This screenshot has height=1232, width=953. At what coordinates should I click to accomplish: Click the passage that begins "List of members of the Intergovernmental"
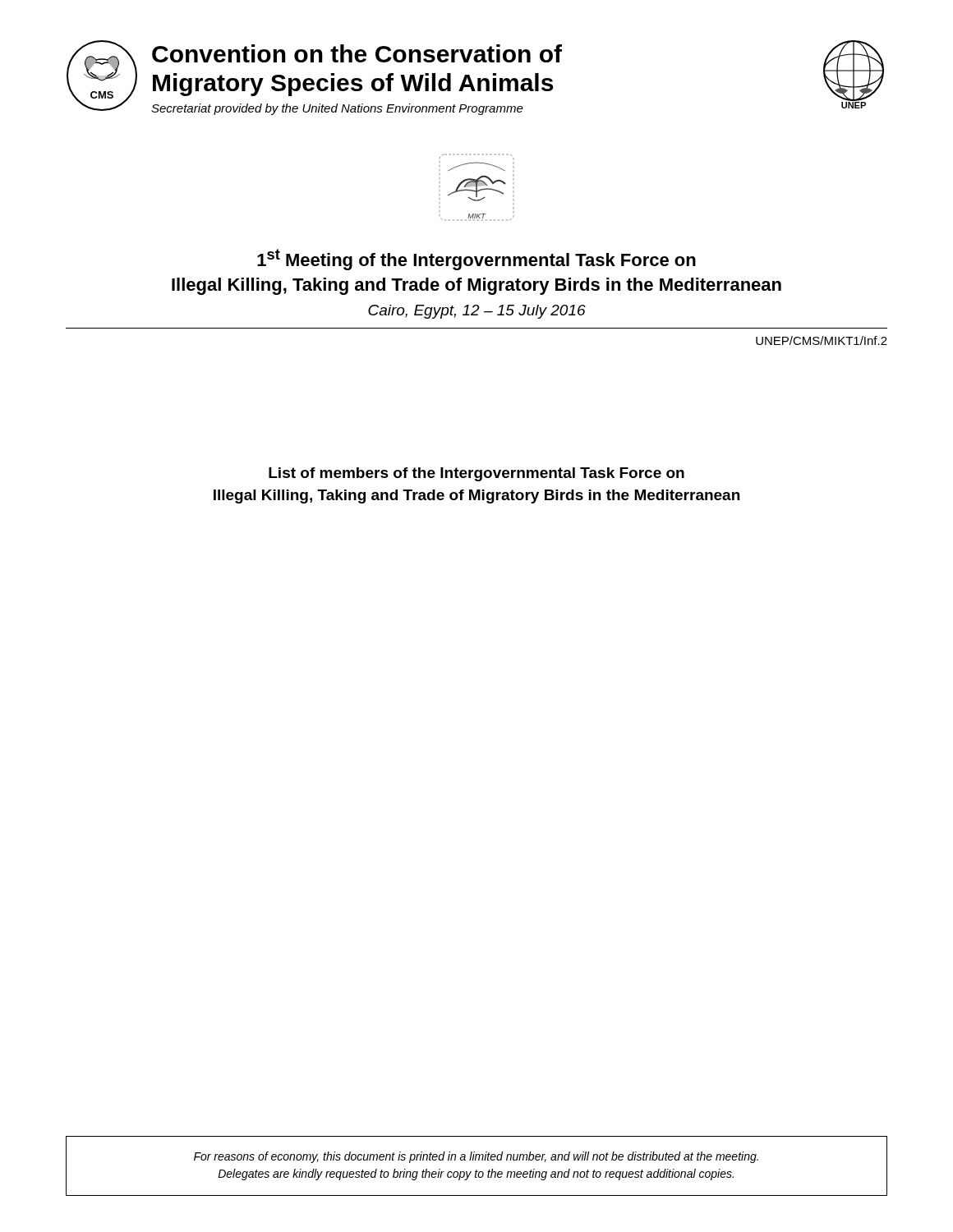476,485
